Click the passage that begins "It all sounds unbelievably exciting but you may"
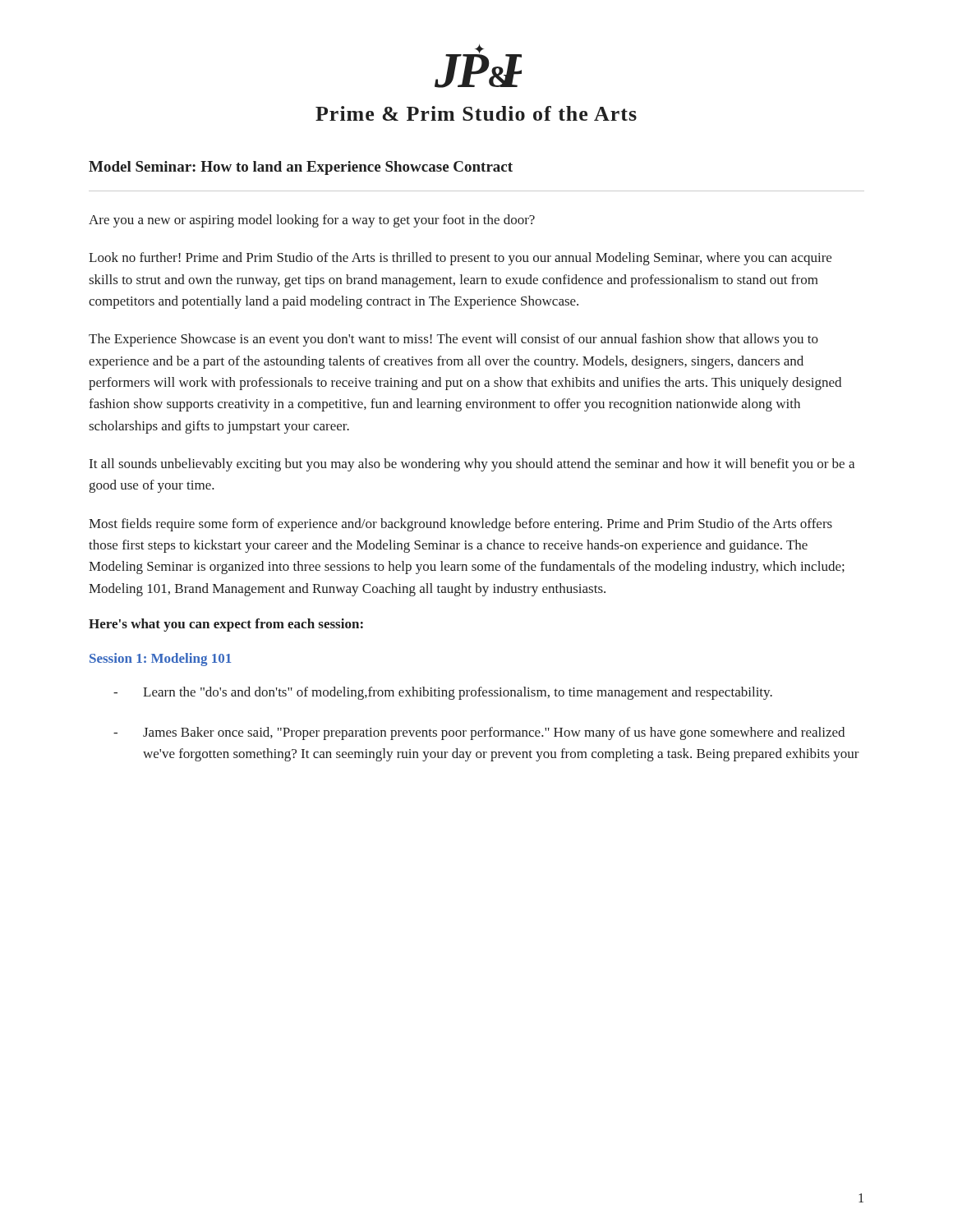This screenshot has height=1232, width=953. click(x=472, y=475)
